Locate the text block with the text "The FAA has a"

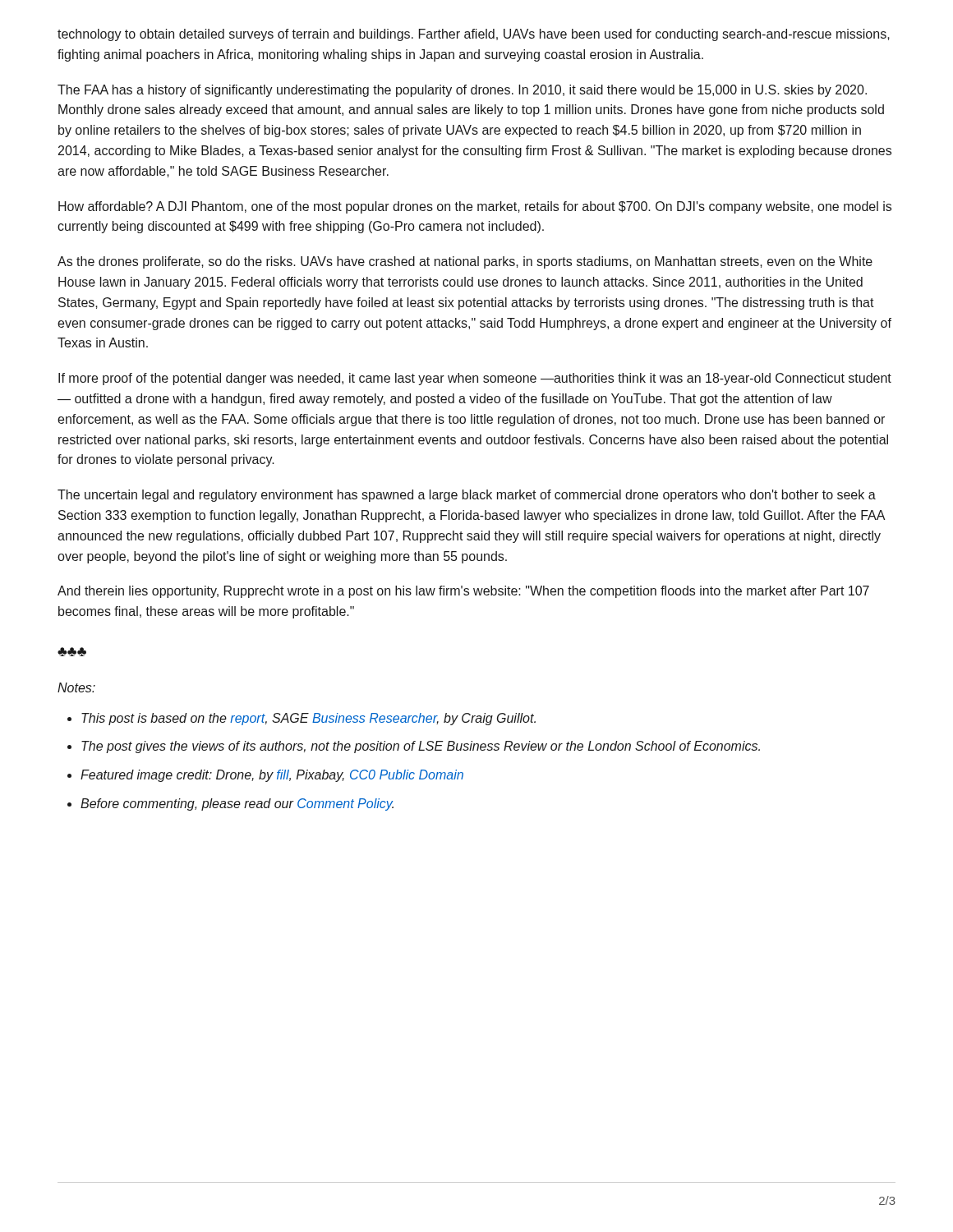(476, 131)
